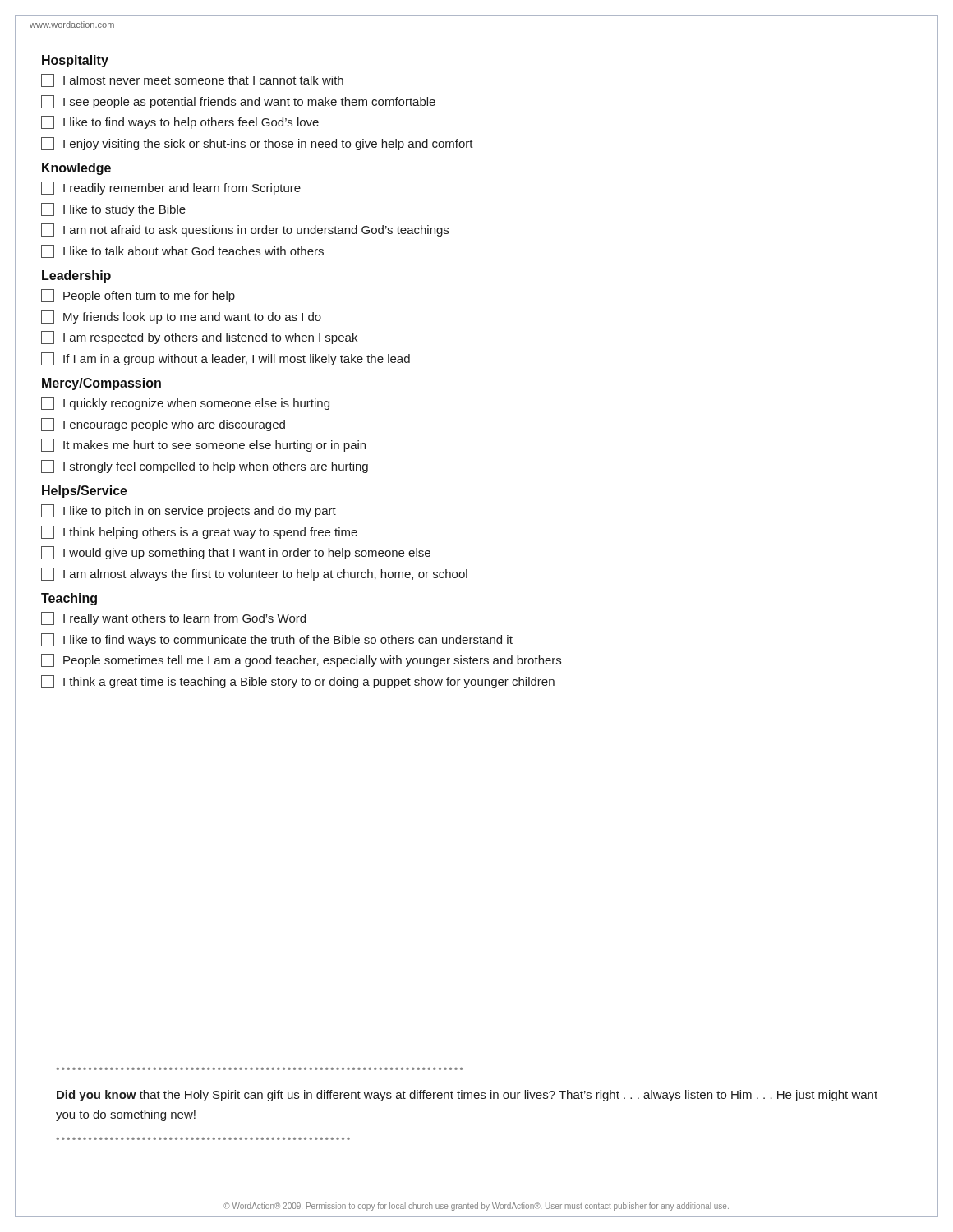Viewport: 953px width, 1232px height.
Task: Find the list item that says "I see people as potential friends and"
Action: (238, 102)
